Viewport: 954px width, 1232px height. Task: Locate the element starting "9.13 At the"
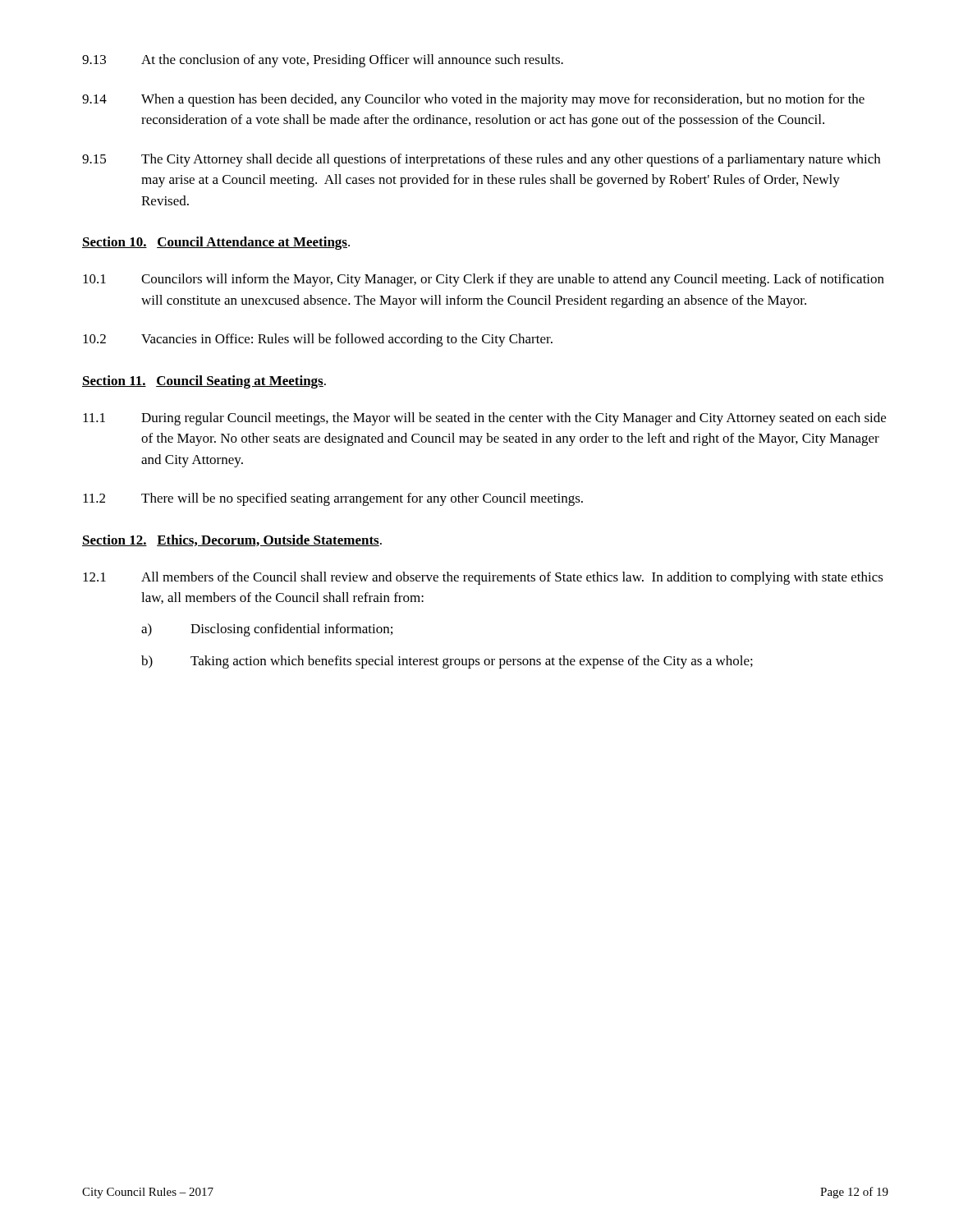485,60
